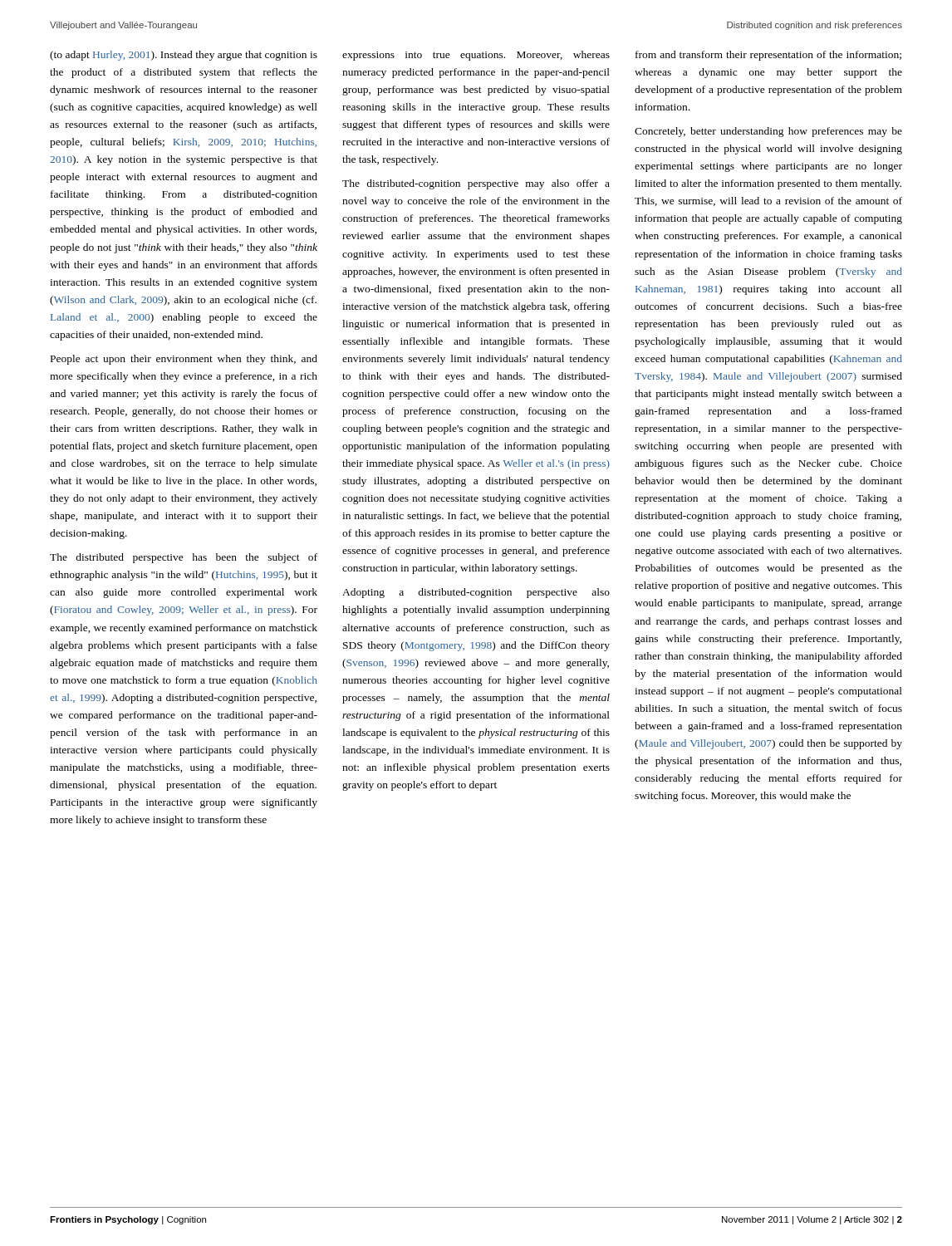This screenshot has width=952, height=1246.
Task: Click on the text block that reads "People act upon their environment when"
Action: 184,446
